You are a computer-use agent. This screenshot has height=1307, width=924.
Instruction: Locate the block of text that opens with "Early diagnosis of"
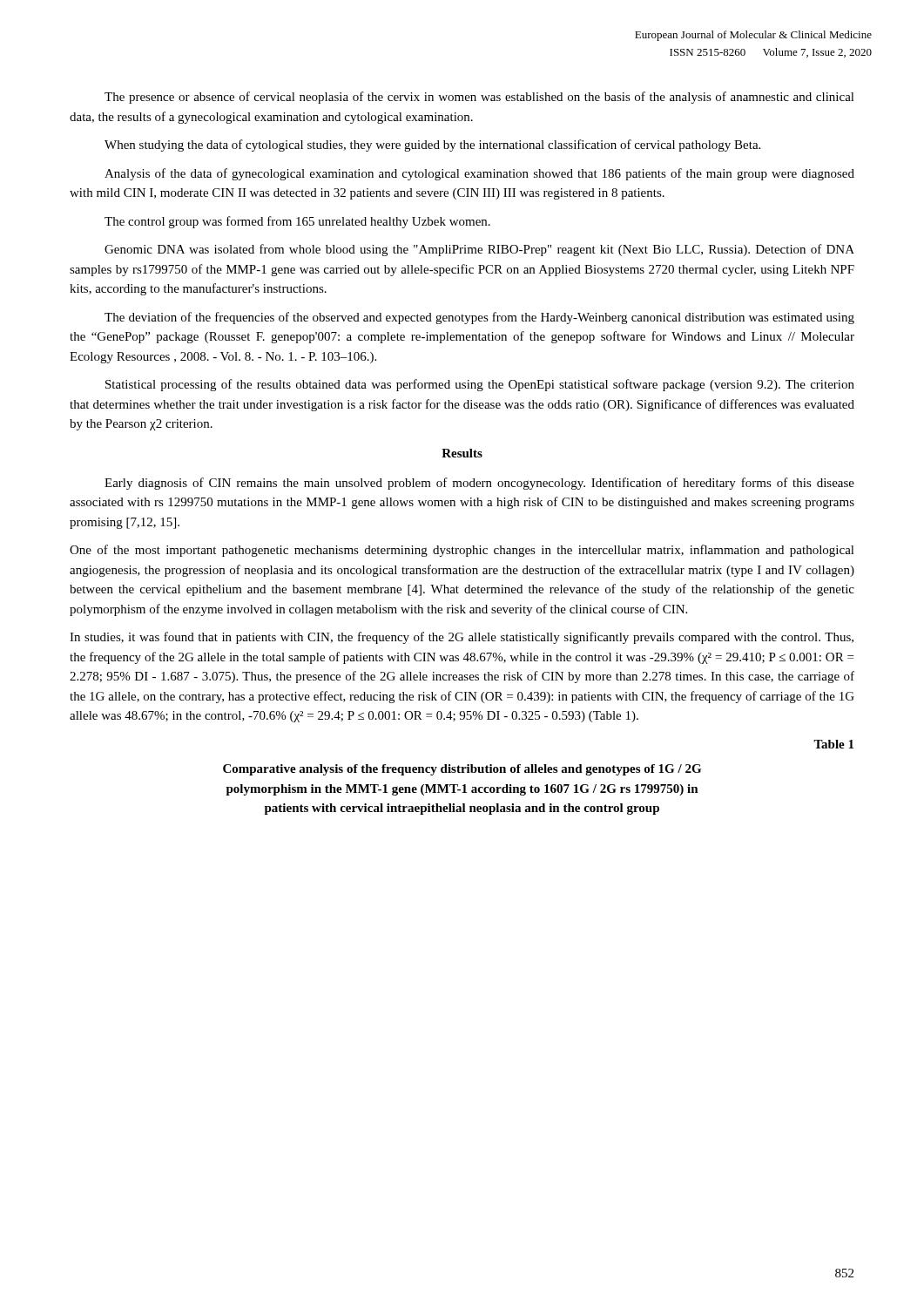(x=462, y=502)
